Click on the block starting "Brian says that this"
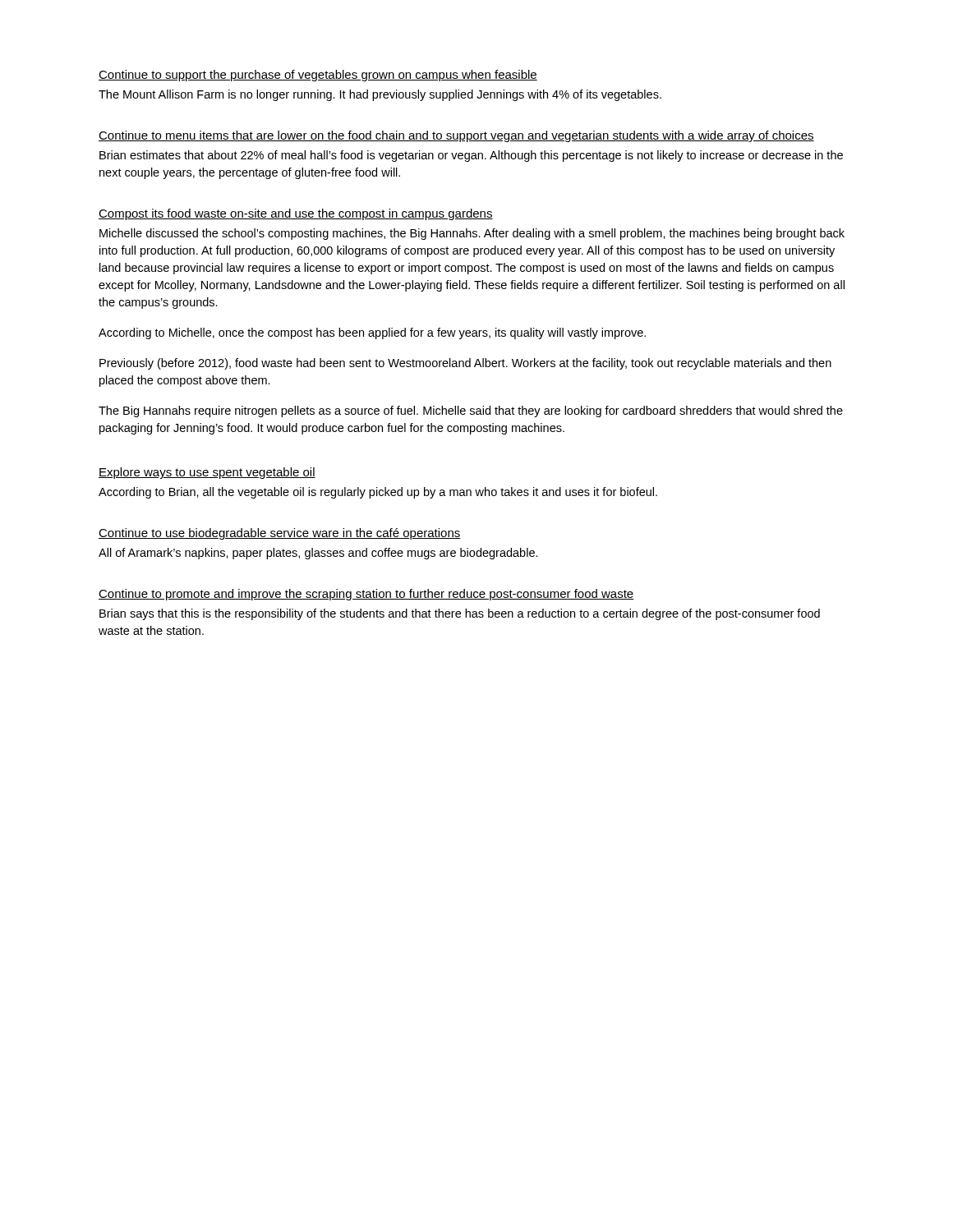The width and height of the screenshot is (953, 1232). 459,622
